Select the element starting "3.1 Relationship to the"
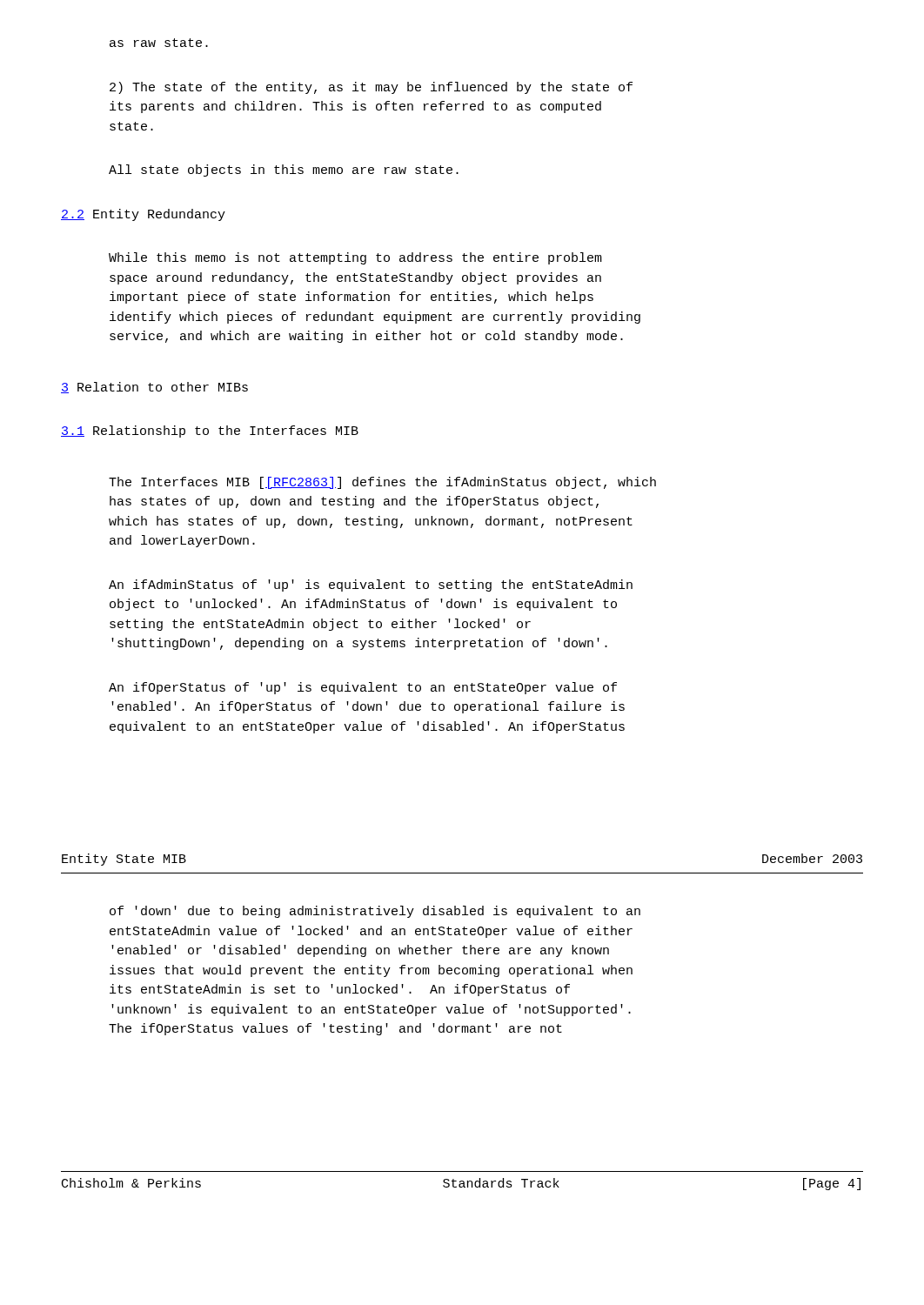924x1305 pixels. 210,432
